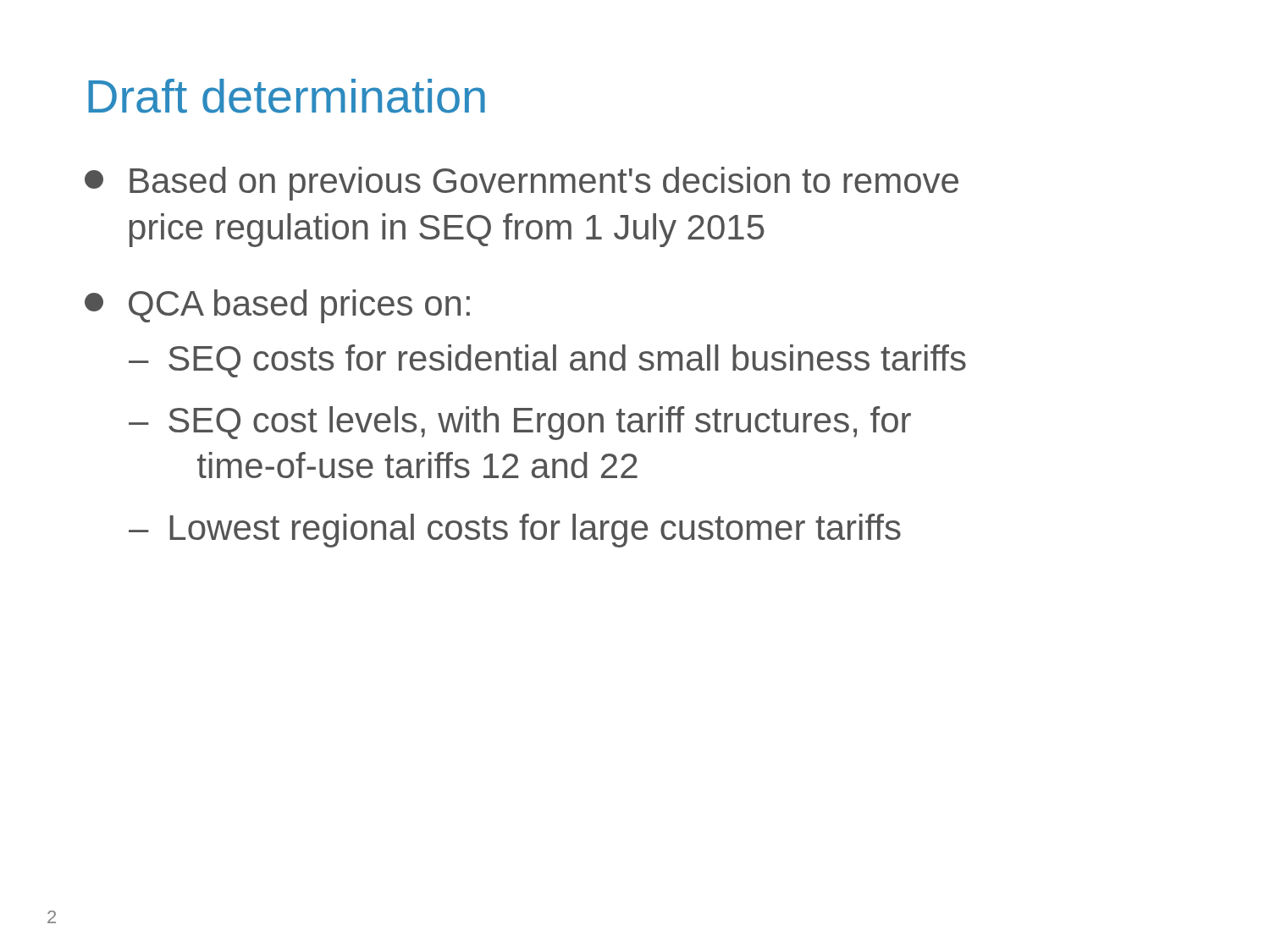This screenshot has height=952, width=1270.
Task: Locate the block of text that opens with "– Lowest regional costs for large customer"
Action: point(657,528)
